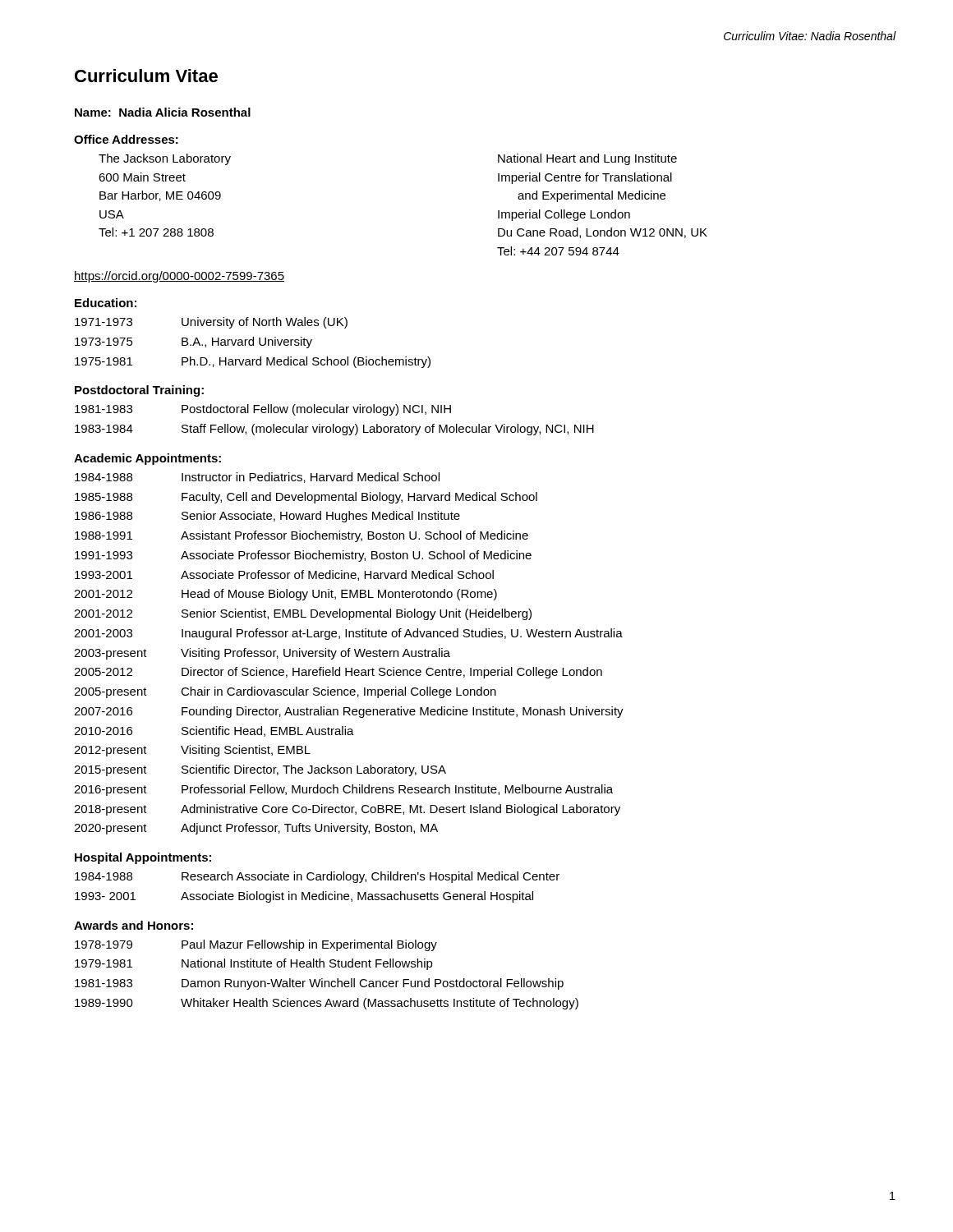Navigate to the text block starting "1993-2001Associate Professor of Medicine, Harvard Medical School"
This screenshot has height=1232, width=953.
[485, 574]
